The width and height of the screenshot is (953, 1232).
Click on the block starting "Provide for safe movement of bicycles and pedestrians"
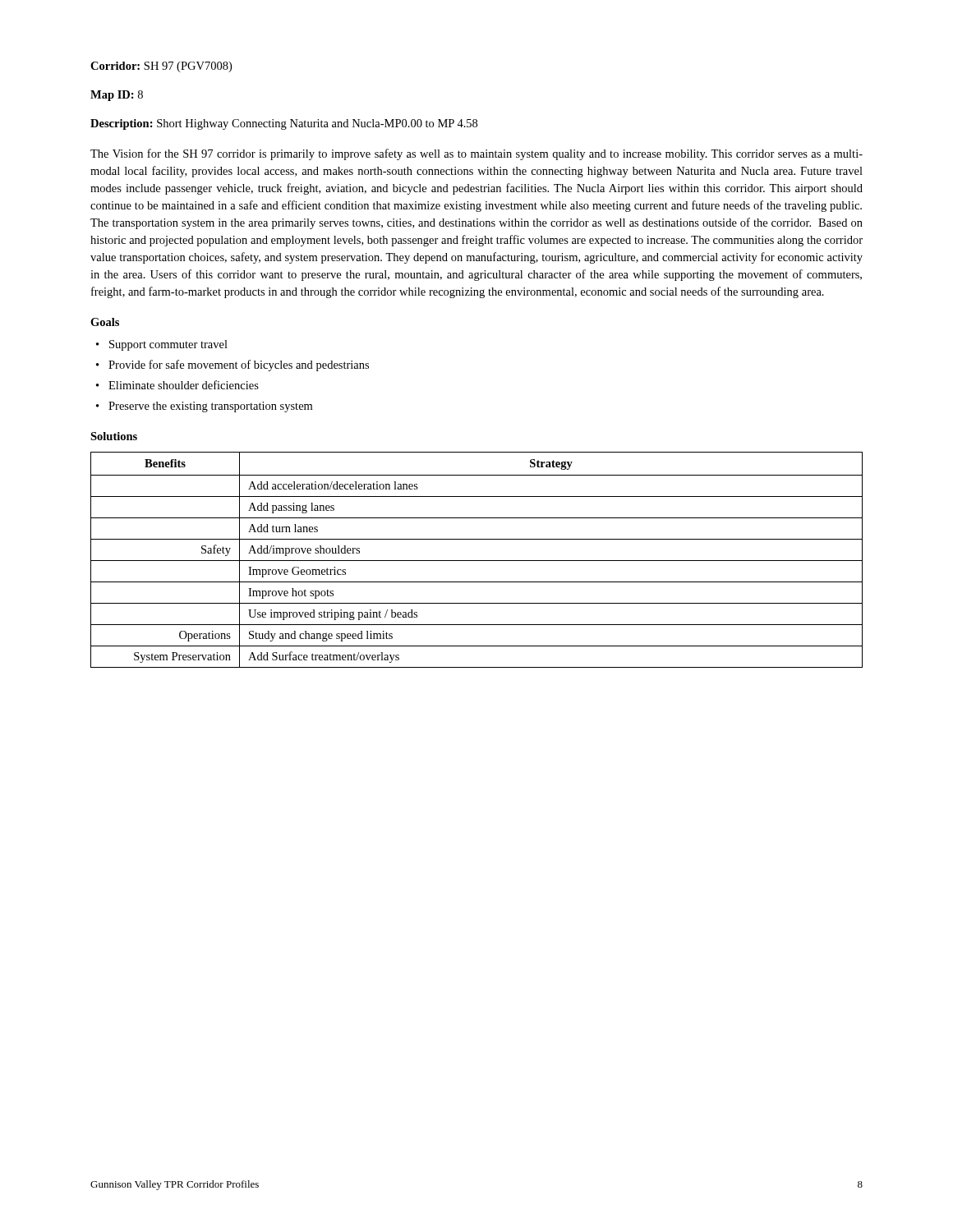(239, 365)
